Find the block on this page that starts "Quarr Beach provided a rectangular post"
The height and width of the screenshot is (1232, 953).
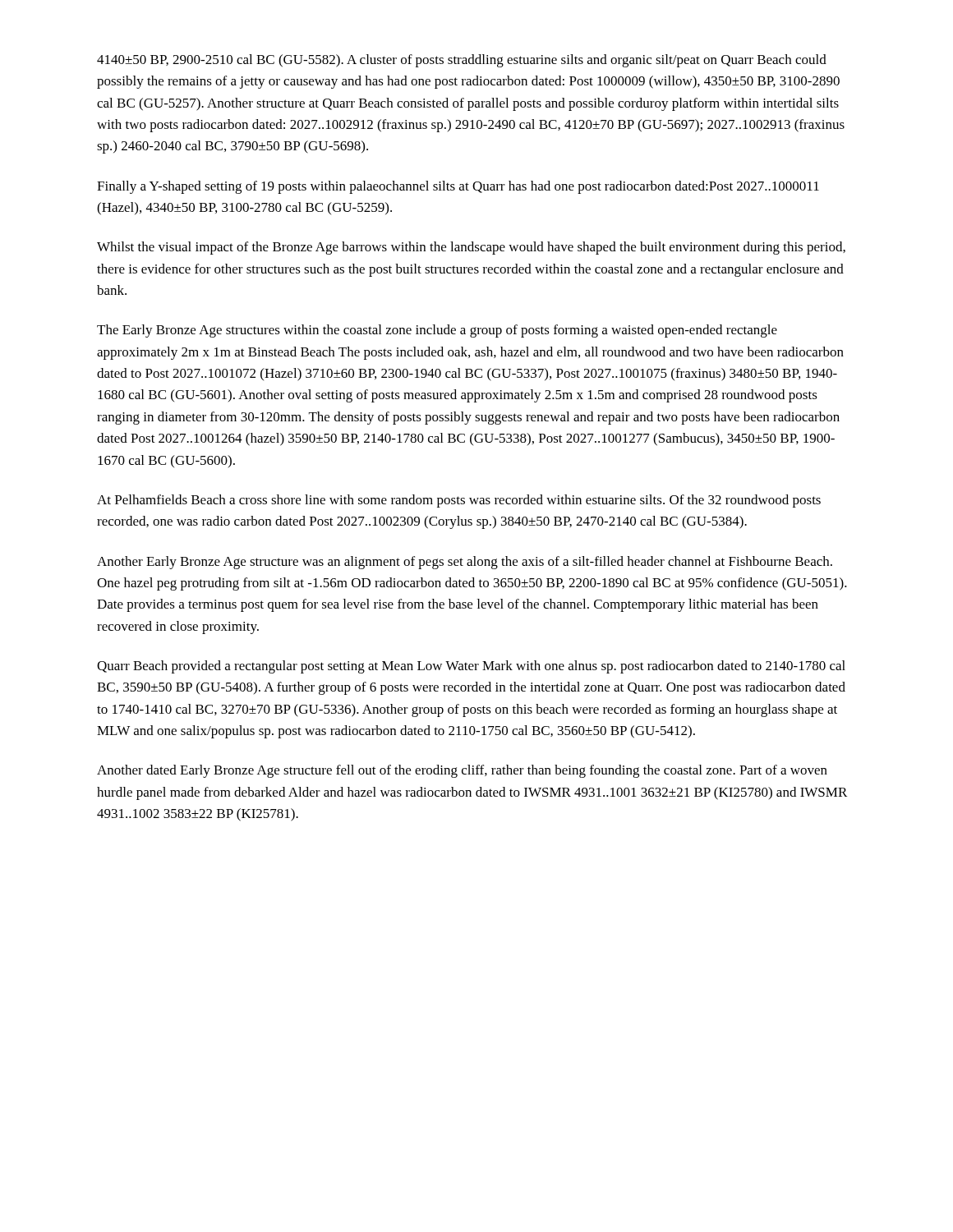point(471,698)
